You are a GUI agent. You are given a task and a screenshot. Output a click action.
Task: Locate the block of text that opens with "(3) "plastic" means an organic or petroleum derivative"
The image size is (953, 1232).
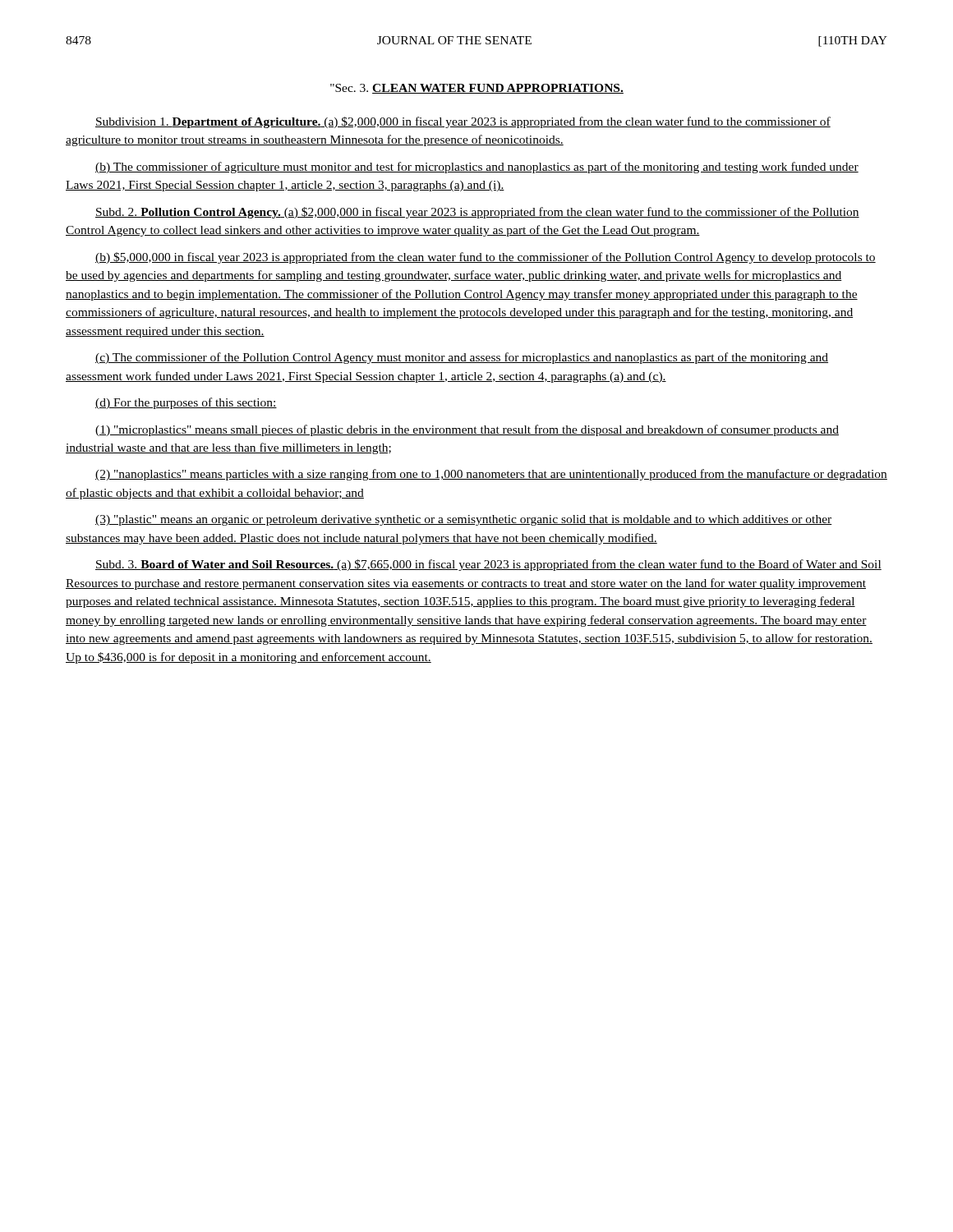[449, 528]
